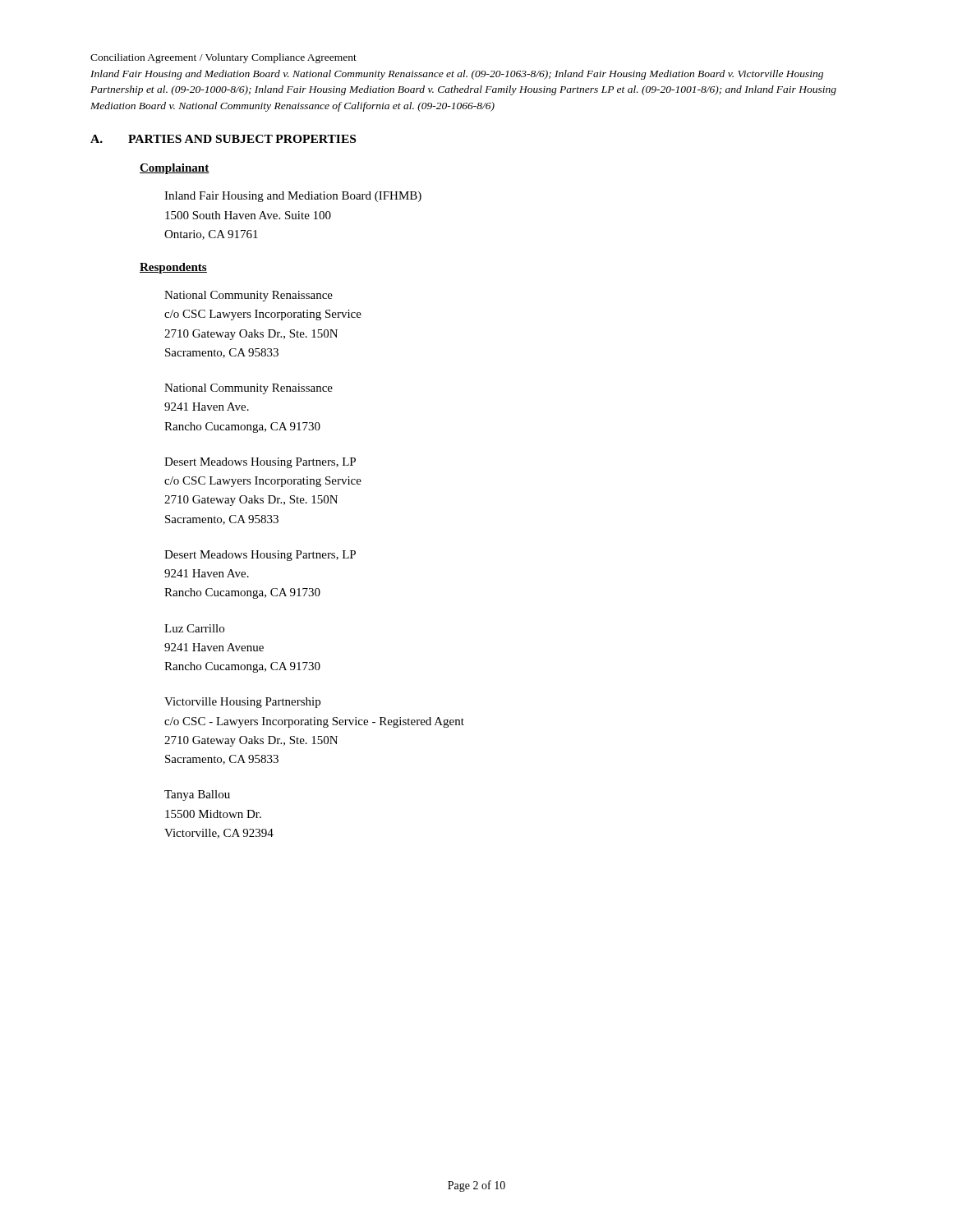The height and width of the screenshot is (1232, 953).
Task: Navigate to the block starting "Desert Meadows Housing Partners, LP c/o"
Action: pyautogui.click(x=263, y=490)
